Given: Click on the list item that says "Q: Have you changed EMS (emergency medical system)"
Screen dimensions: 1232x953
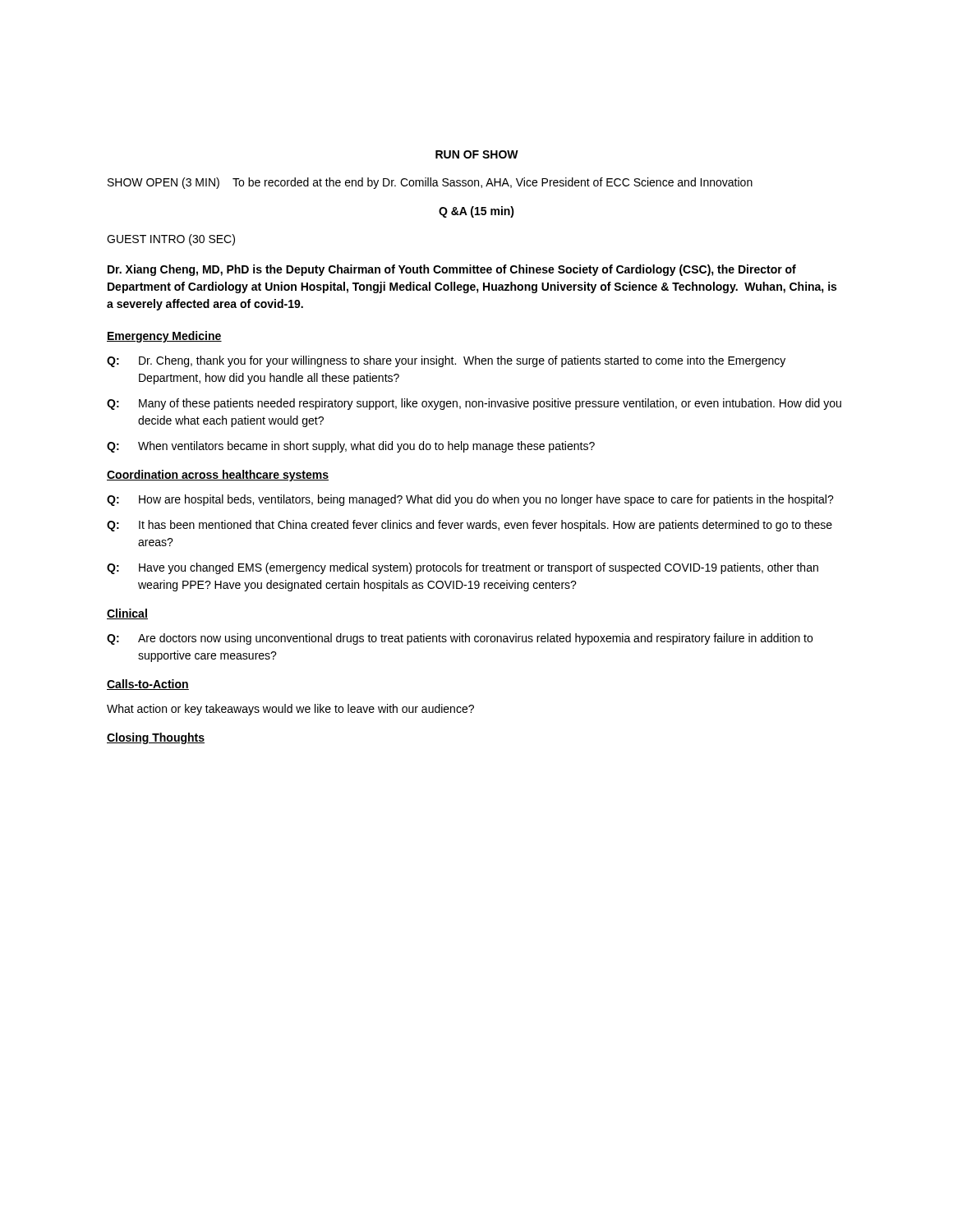Looking at the screenshot, I should point(476,577).
